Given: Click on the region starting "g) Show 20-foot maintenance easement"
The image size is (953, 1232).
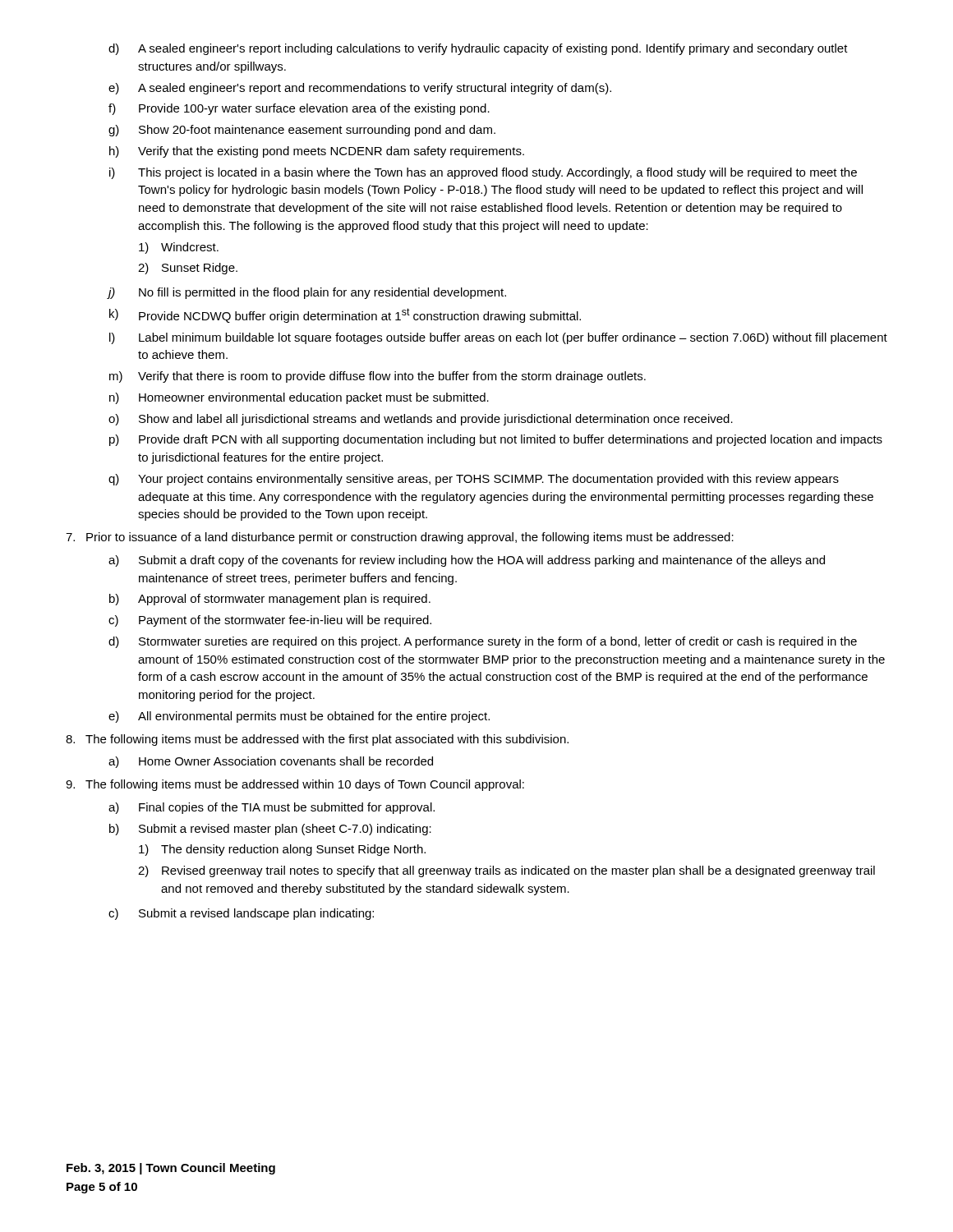Looking at the screenshot, I should [x=498, y=130].
